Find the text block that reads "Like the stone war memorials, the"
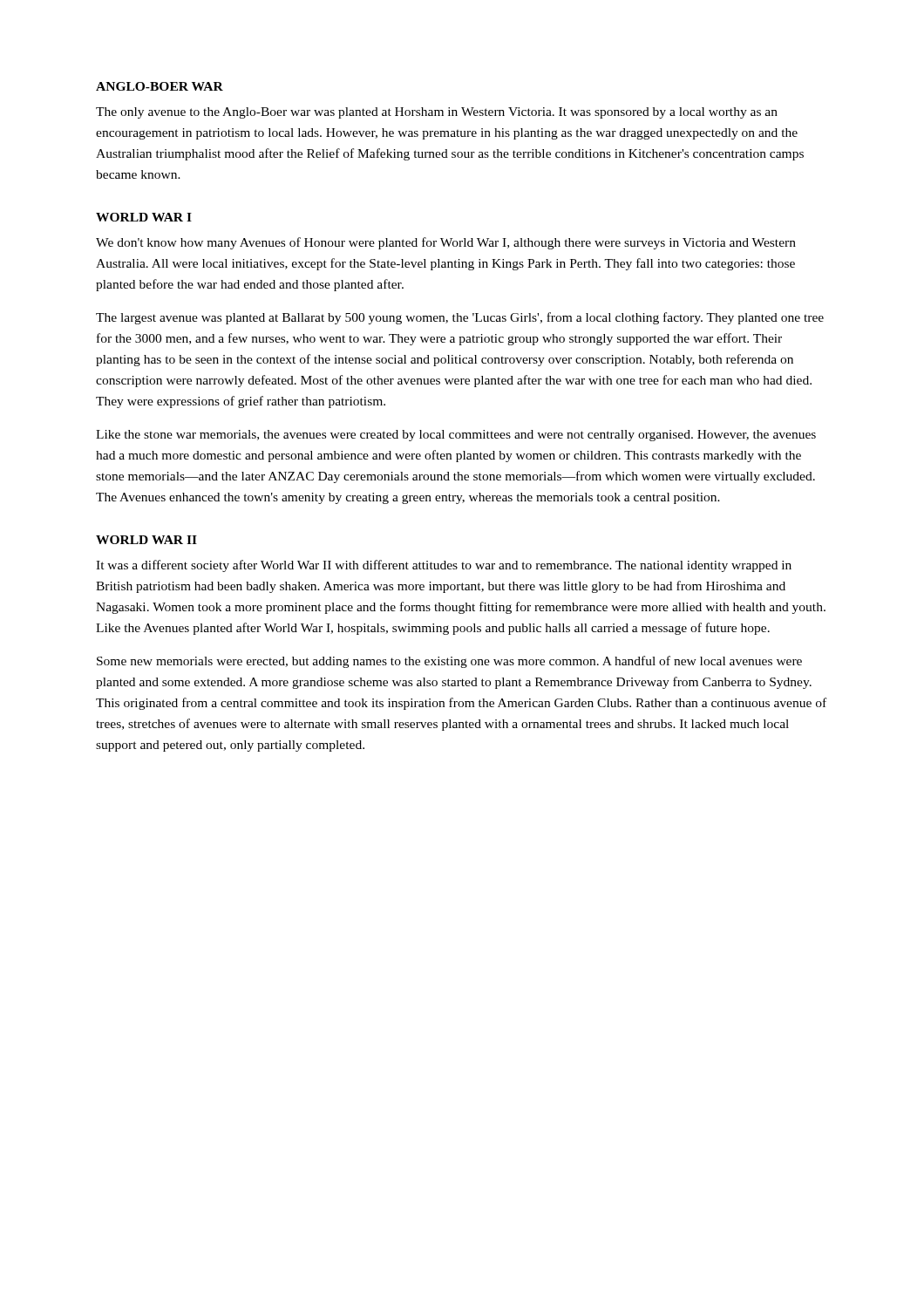 [456, 465]
